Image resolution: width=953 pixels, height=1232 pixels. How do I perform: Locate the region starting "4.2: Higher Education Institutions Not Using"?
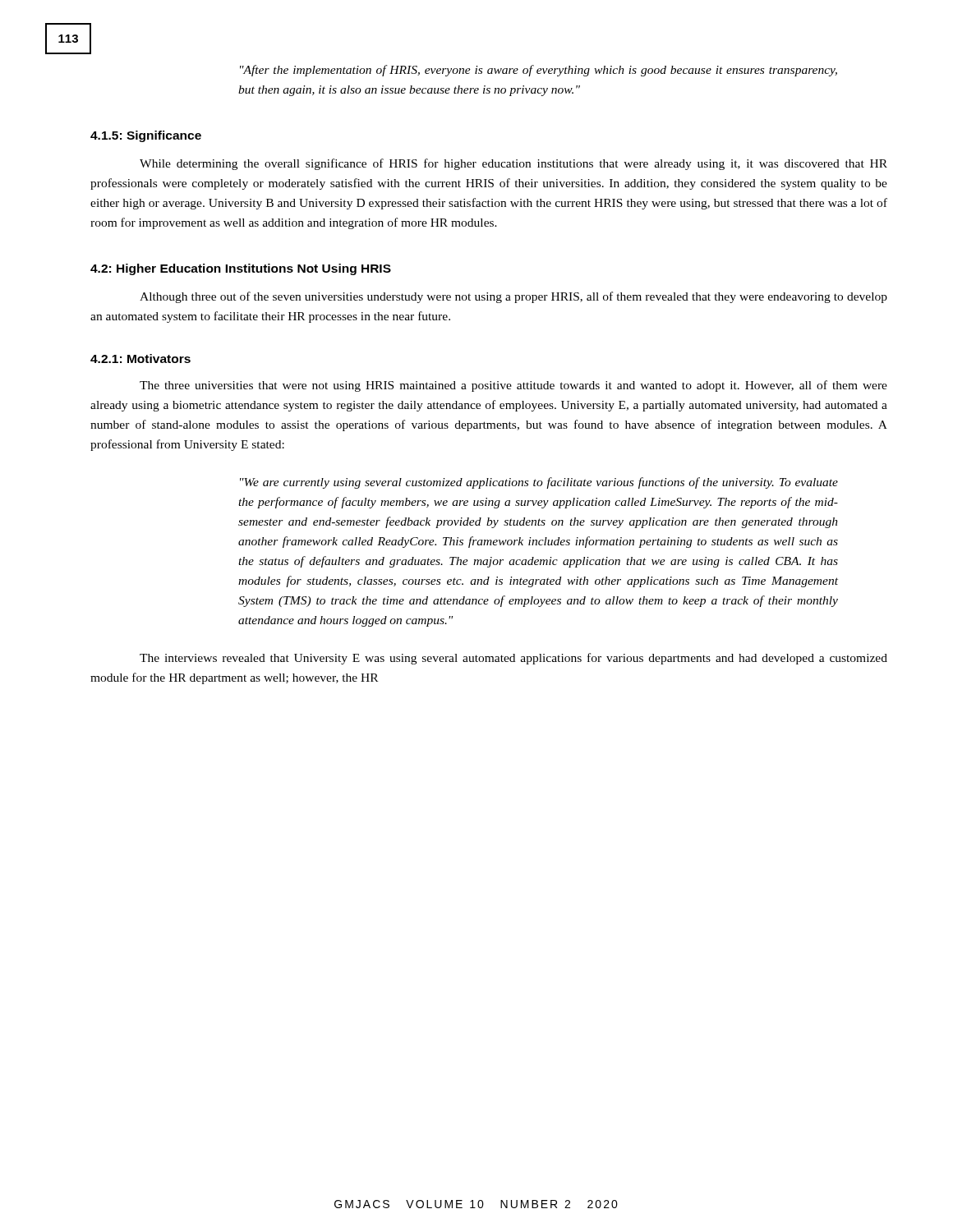click(x=241, y=268)
